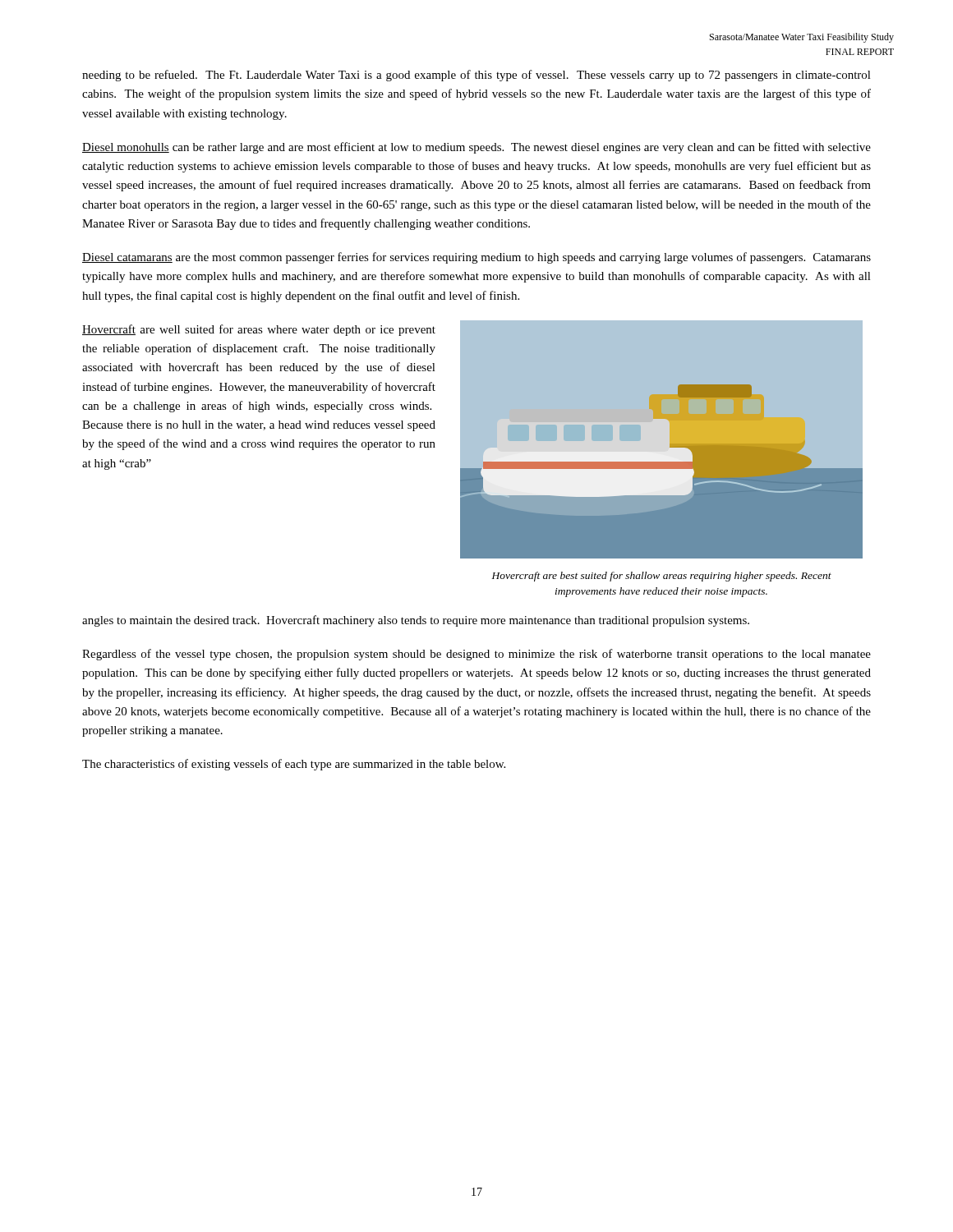Locate the text starting "Diesel monohulls can be rather"
This screenshot has height=1232, width=953.
[x=476, y=185]
